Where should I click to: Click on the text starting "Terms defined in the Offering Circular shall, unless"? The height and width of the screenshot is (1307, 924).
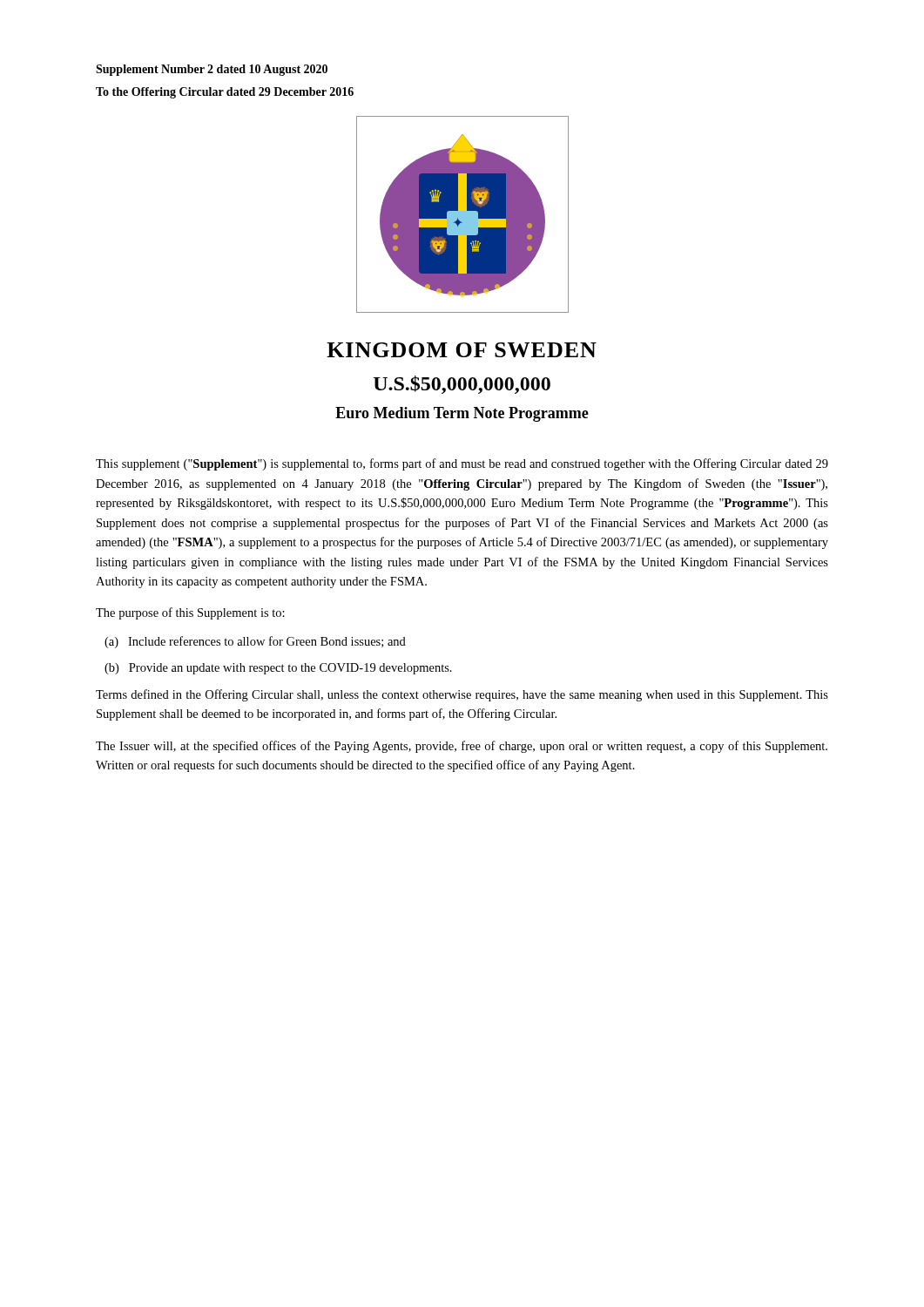(x=462, y=704)
